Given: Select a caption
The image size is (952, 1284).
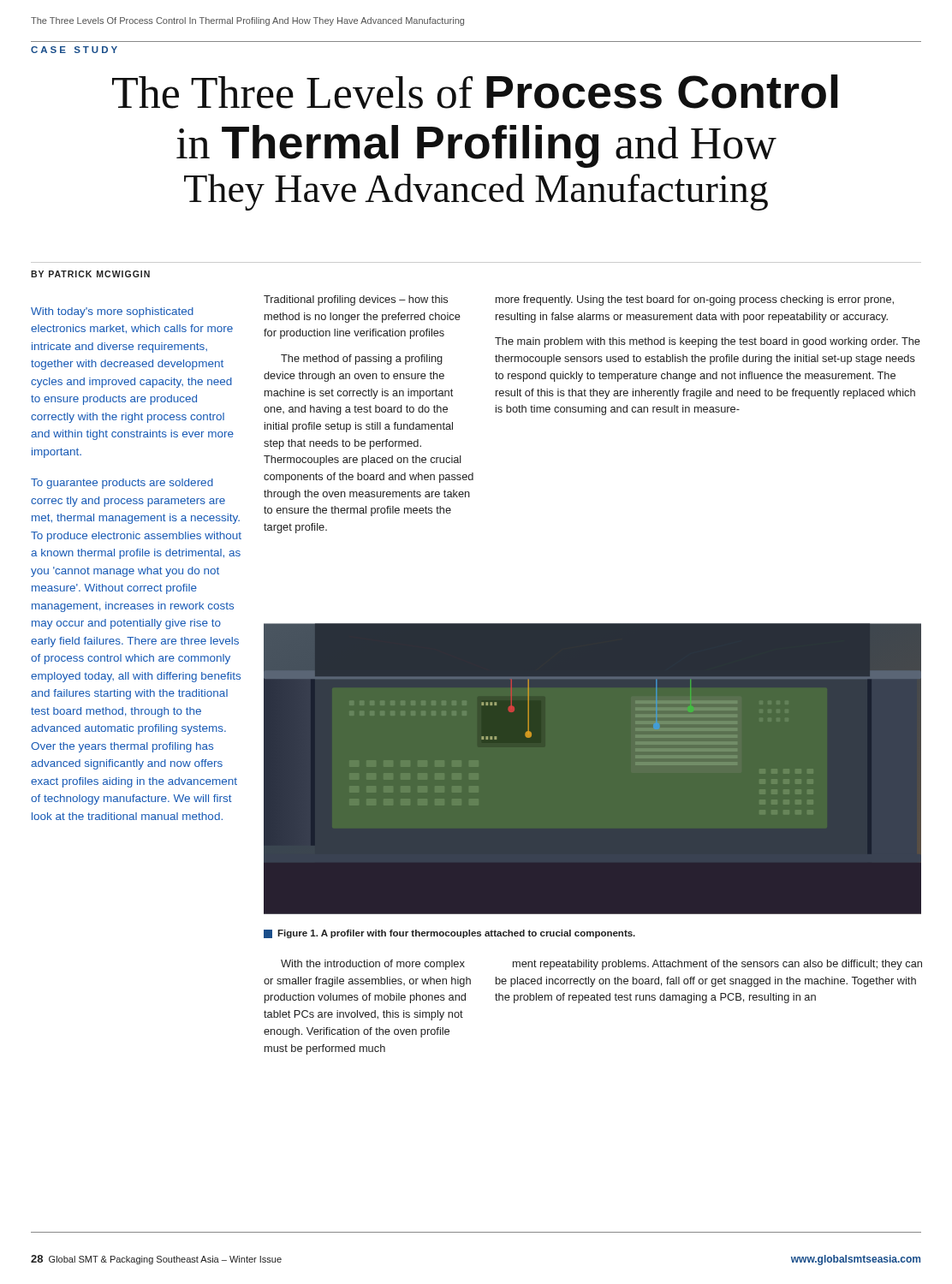Looking at the screenshot, I should [x=450, y=933].
